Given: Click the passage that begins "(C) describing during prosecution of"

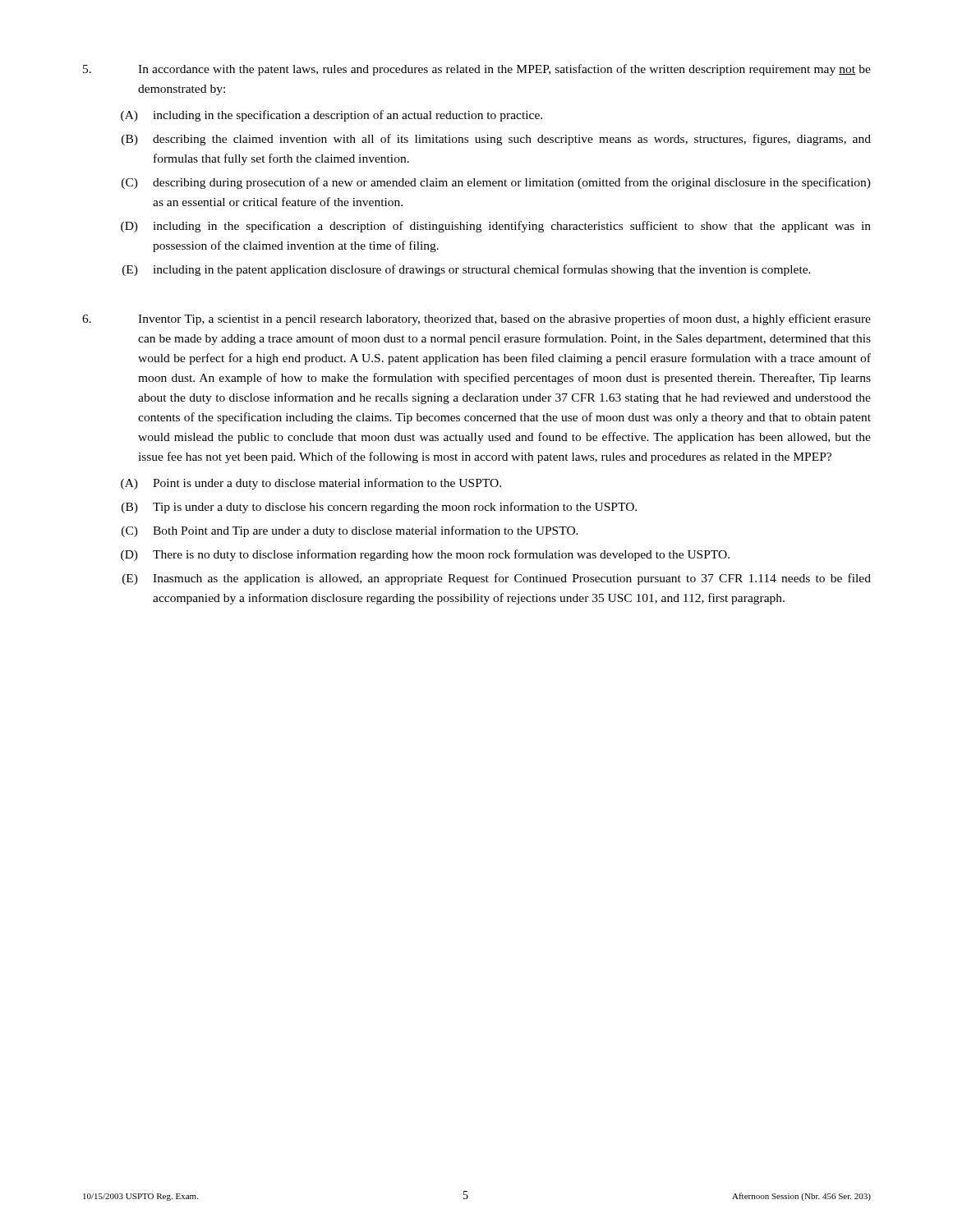Looking at the screenshot, I should tap(476, 192).
